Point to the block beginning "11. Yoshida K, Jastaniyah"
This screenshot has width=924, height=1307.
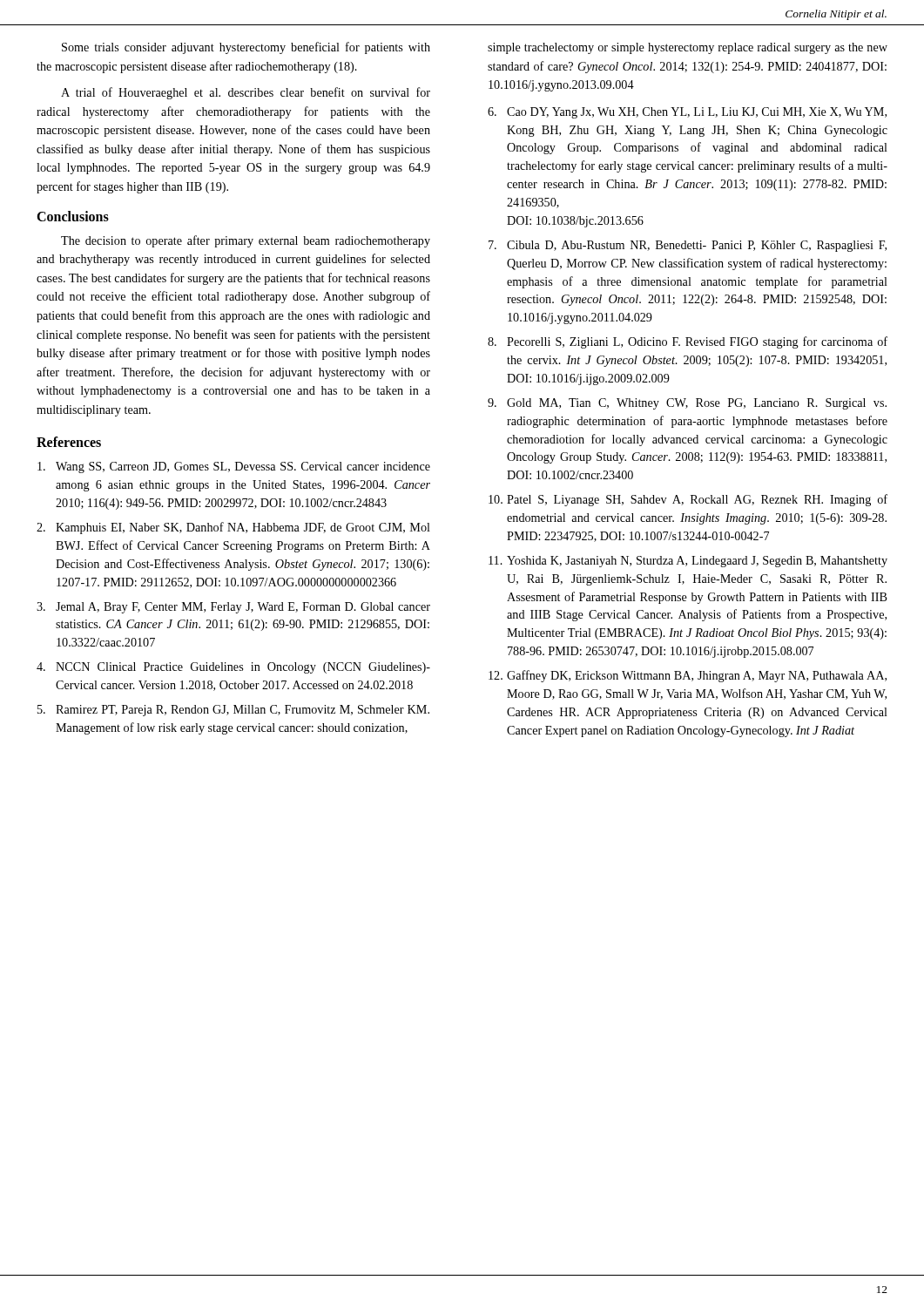[688, 606]
